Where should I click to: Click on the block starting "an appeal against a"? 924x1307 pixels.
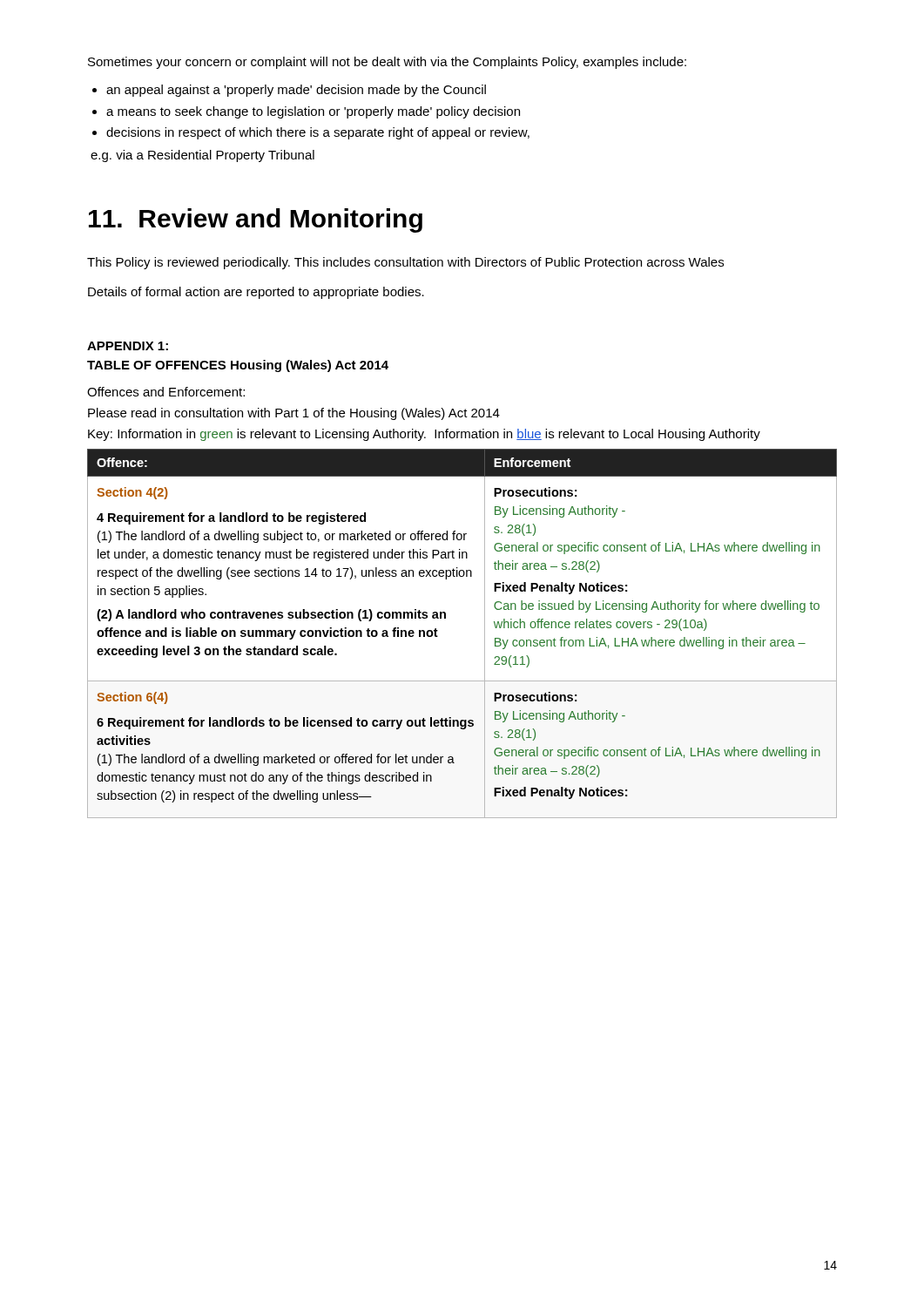(462, 89)
